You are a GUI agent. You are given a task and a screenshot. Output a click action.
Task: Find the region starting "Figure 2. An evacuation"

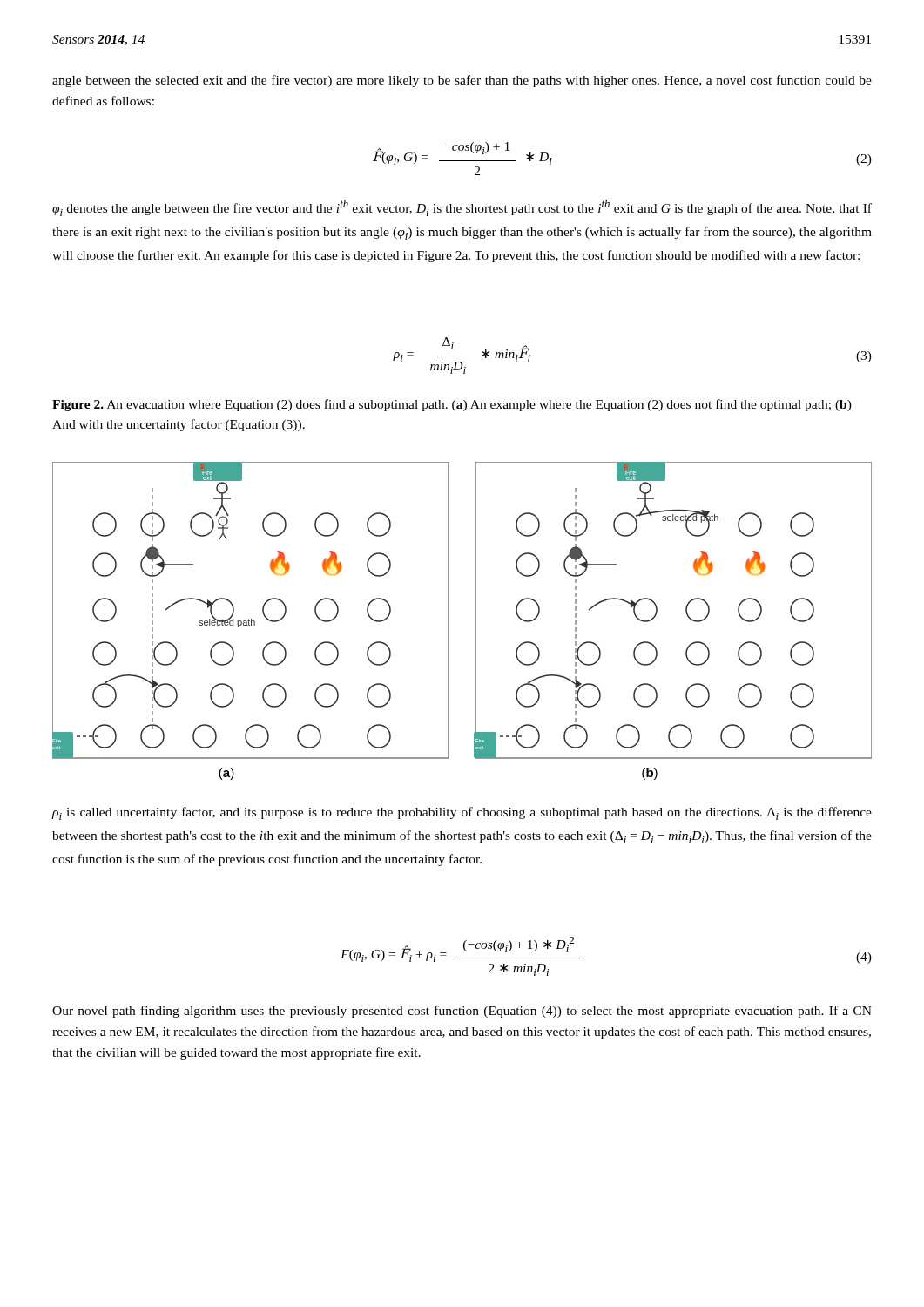tap(452, 414)
